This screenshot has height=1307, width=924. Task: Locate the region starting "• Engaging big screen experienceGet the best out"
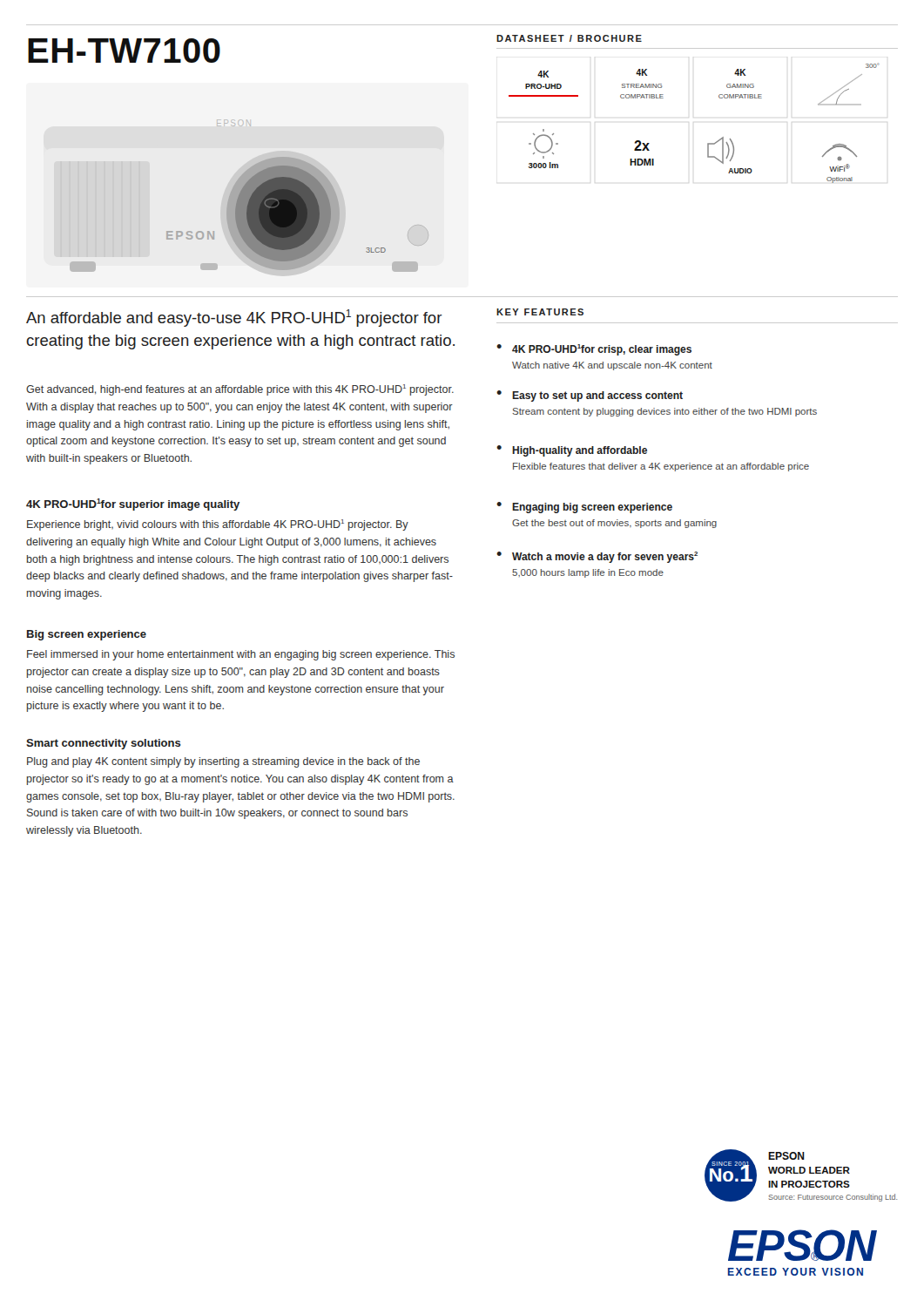tap(697, 515)
